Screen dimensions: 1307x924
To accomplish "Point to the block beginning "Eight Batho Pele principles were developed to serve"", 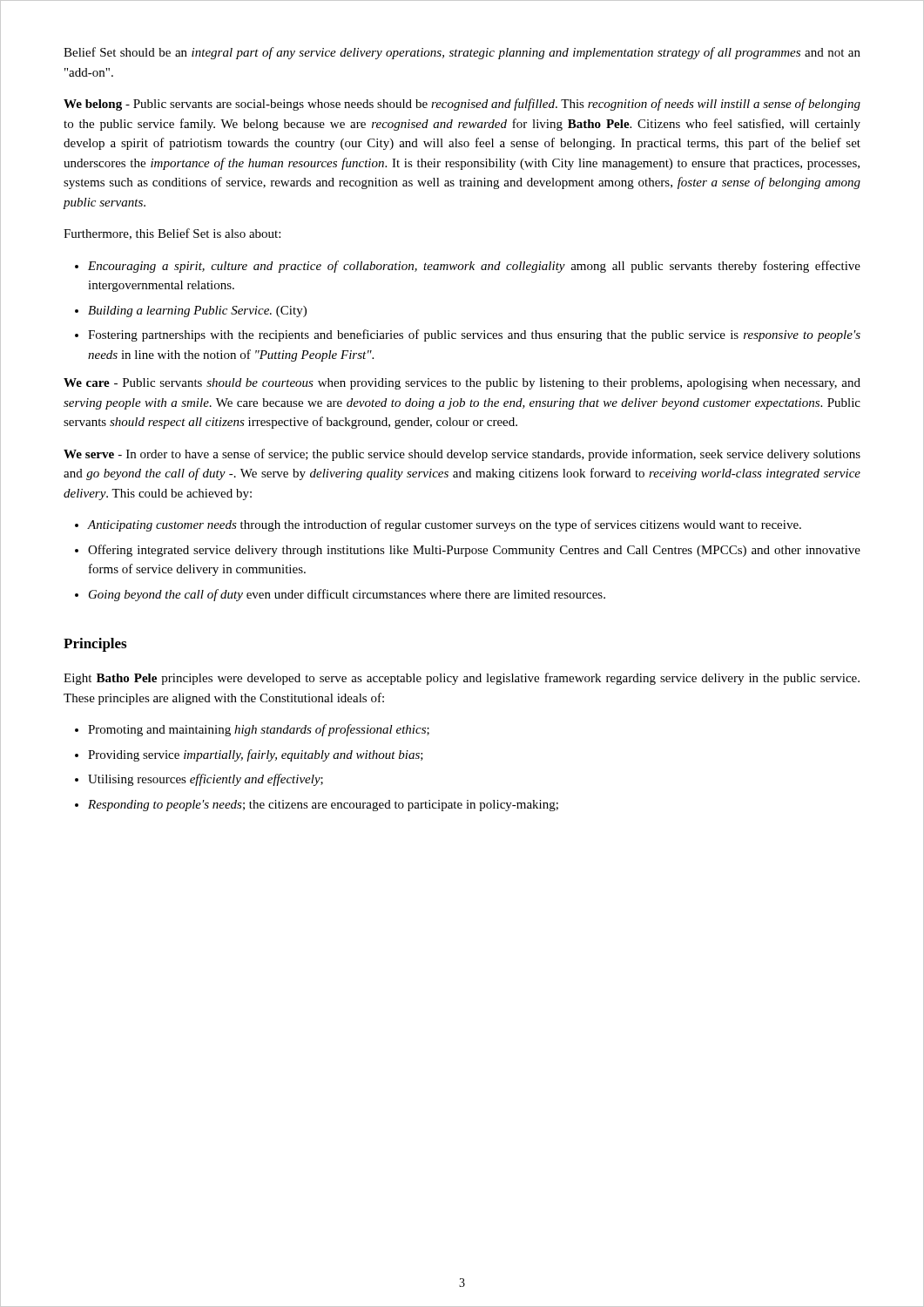I will click(x=462, y=688).
